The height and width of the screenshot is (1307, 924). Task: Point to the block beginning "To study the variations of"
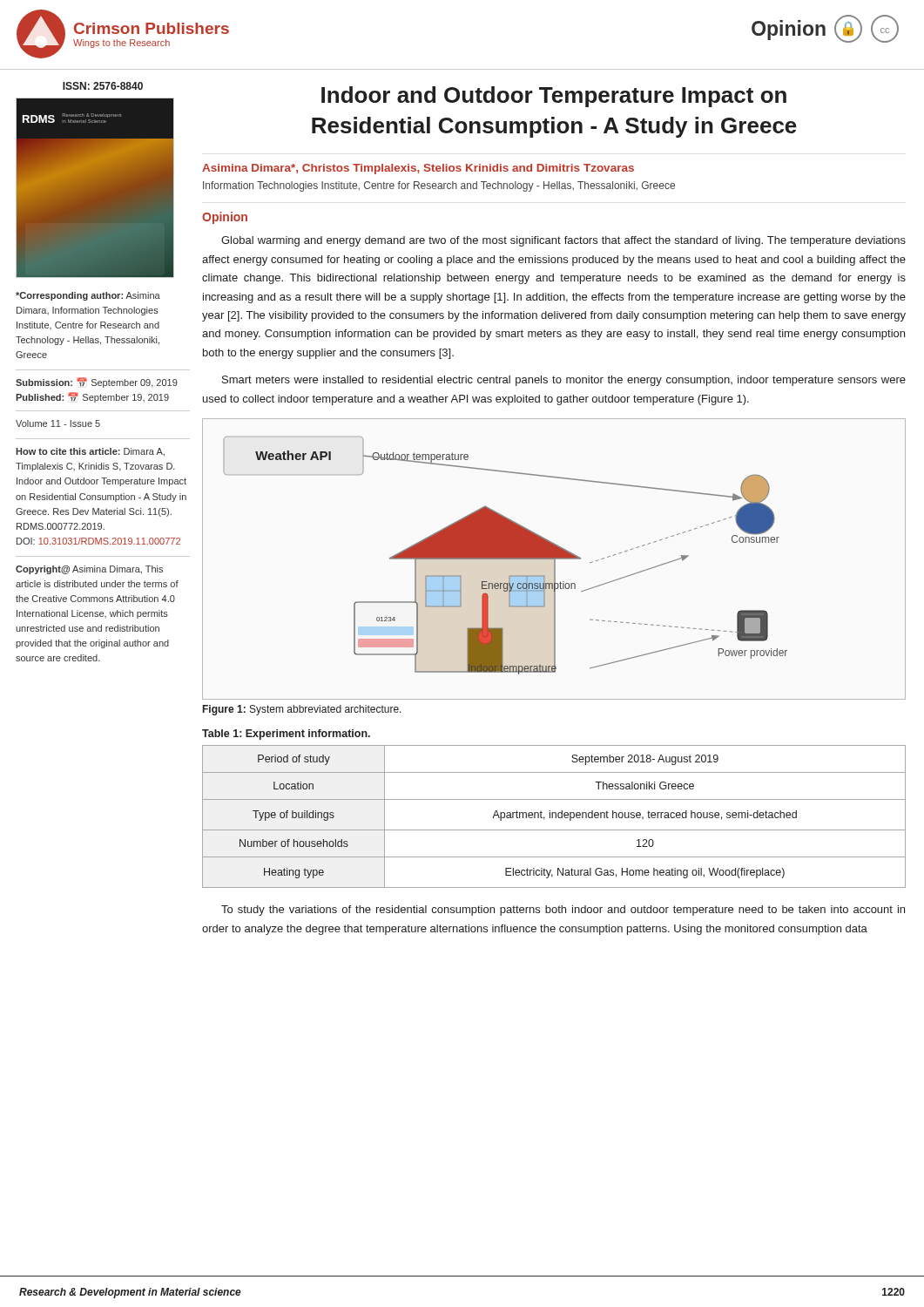click(x=554, y=919)
